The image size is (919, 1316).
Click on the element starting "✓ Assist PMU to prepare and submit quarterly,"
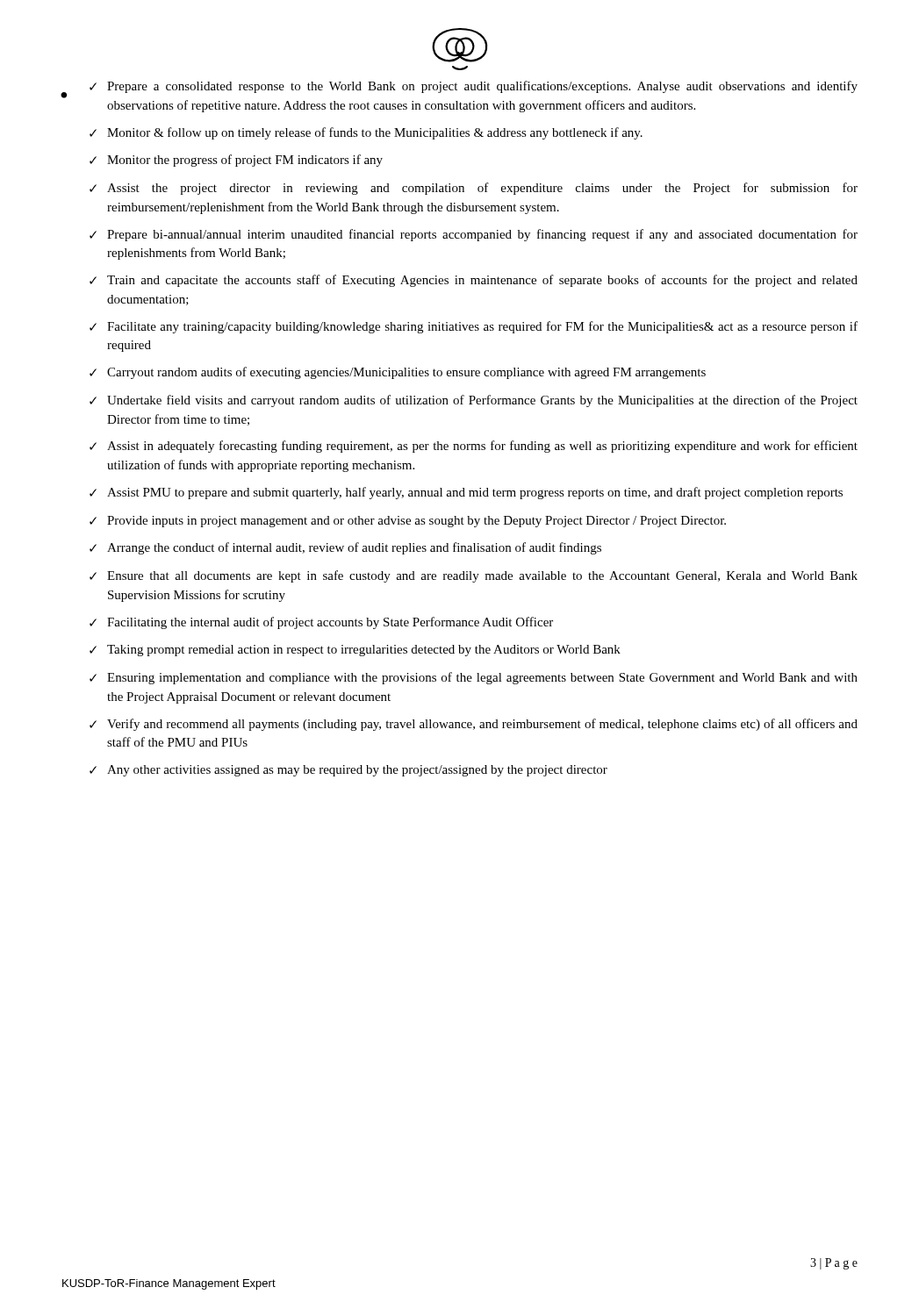(x=473, y=493)
